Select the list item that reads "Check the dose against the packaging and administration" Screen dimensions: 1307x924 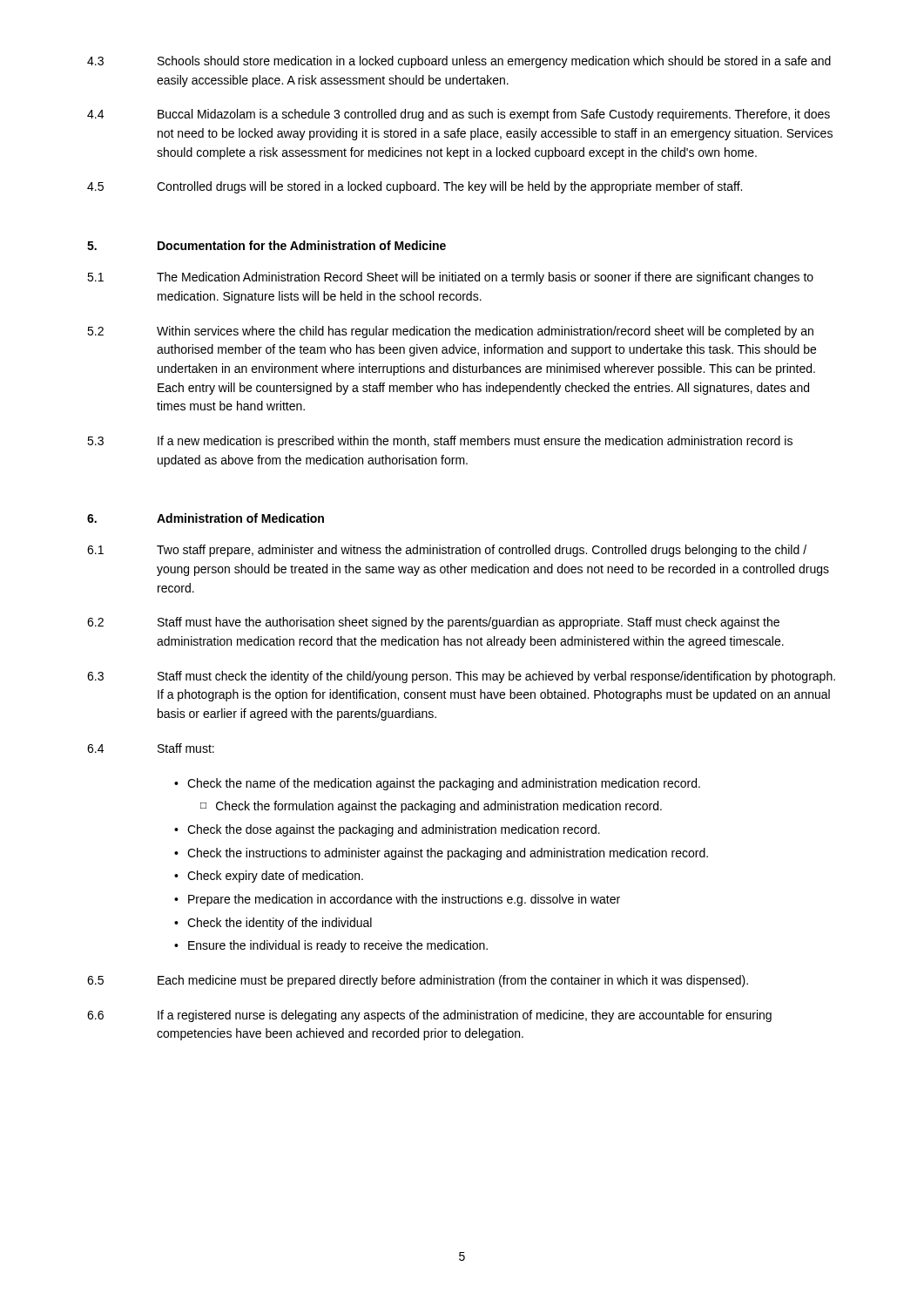coord(394,830)
